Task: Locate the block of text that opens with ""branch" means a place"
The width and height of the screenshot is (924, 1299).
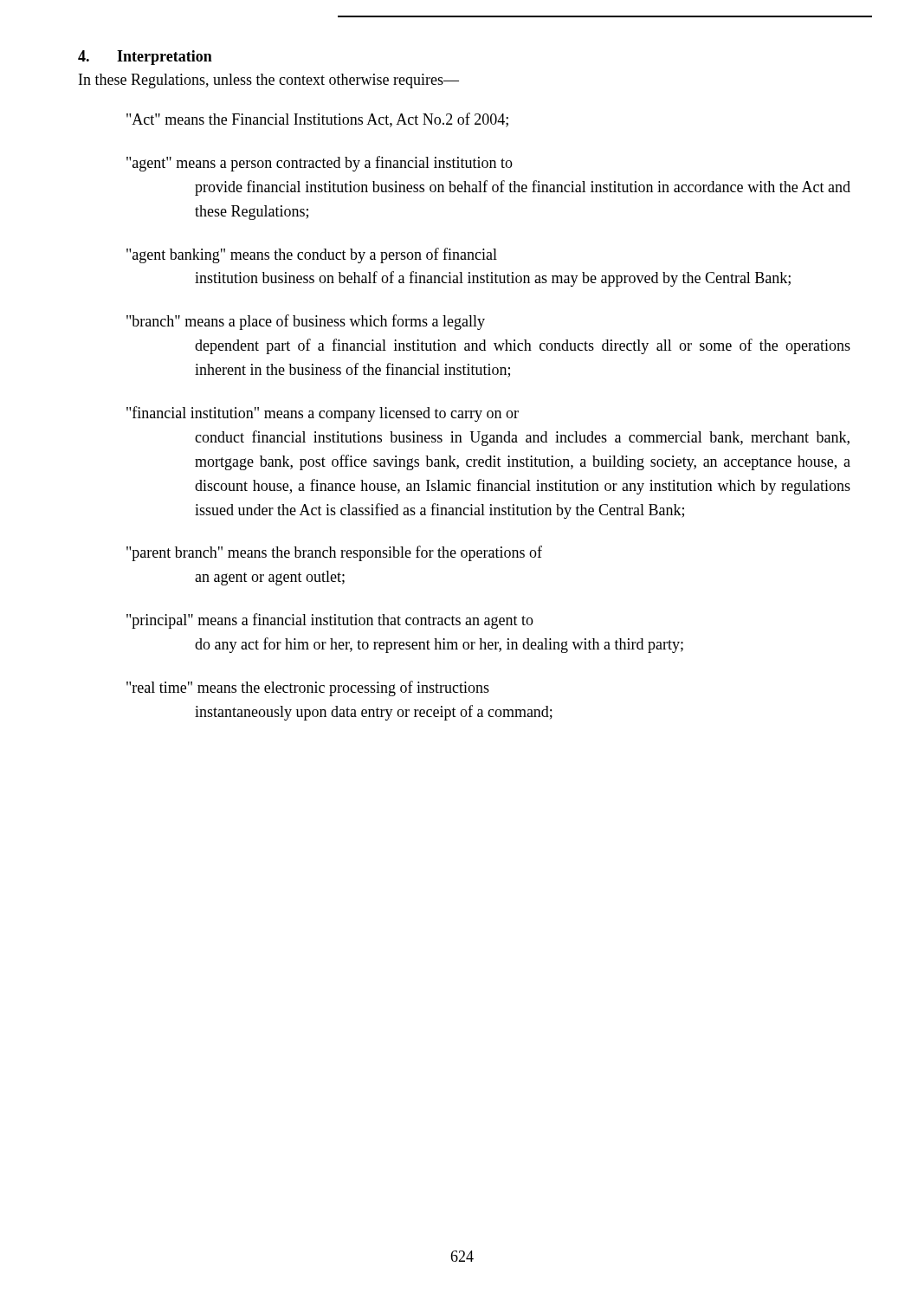Action: (464, 347)
